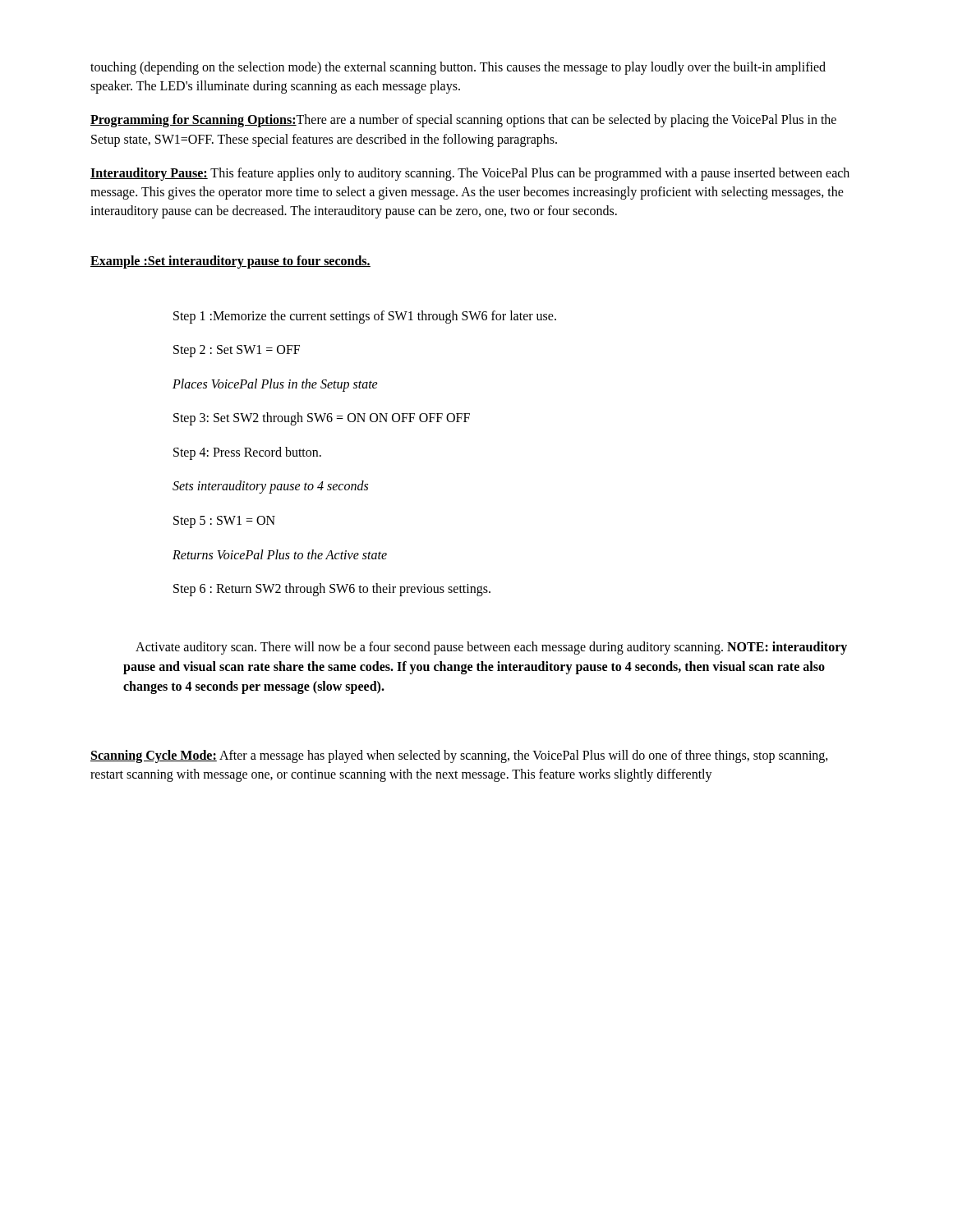953x1232 pixels.
Task: Click the passage that begins "Activate auditory scan. There will now be"
Action: click(485, 666)
